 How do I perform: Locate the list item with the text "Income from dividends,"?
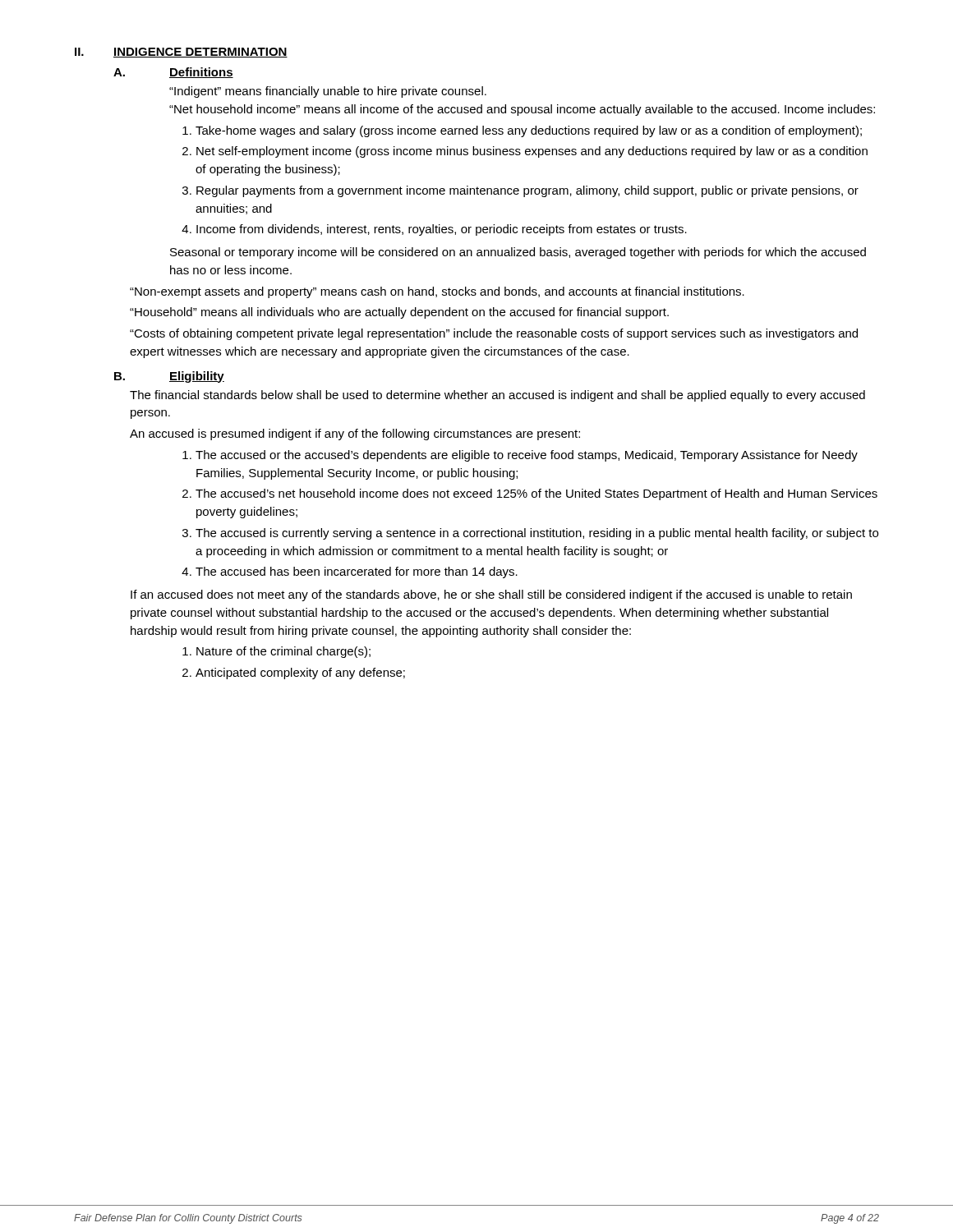click(476, 229)
